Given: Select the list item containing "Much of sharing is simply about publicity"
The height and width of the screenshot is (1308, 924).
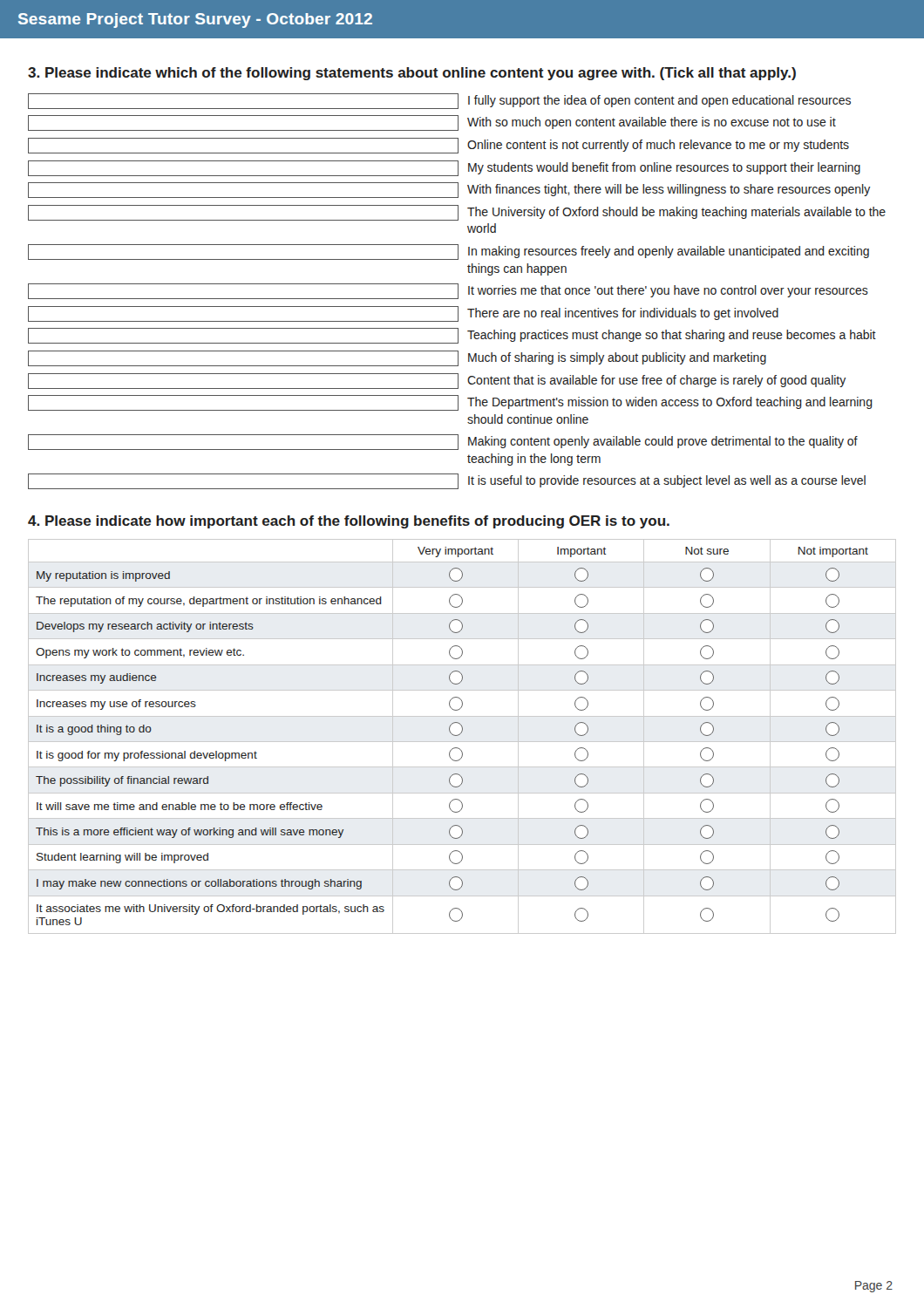Looking at the screenshot, I should click(462, 358).
